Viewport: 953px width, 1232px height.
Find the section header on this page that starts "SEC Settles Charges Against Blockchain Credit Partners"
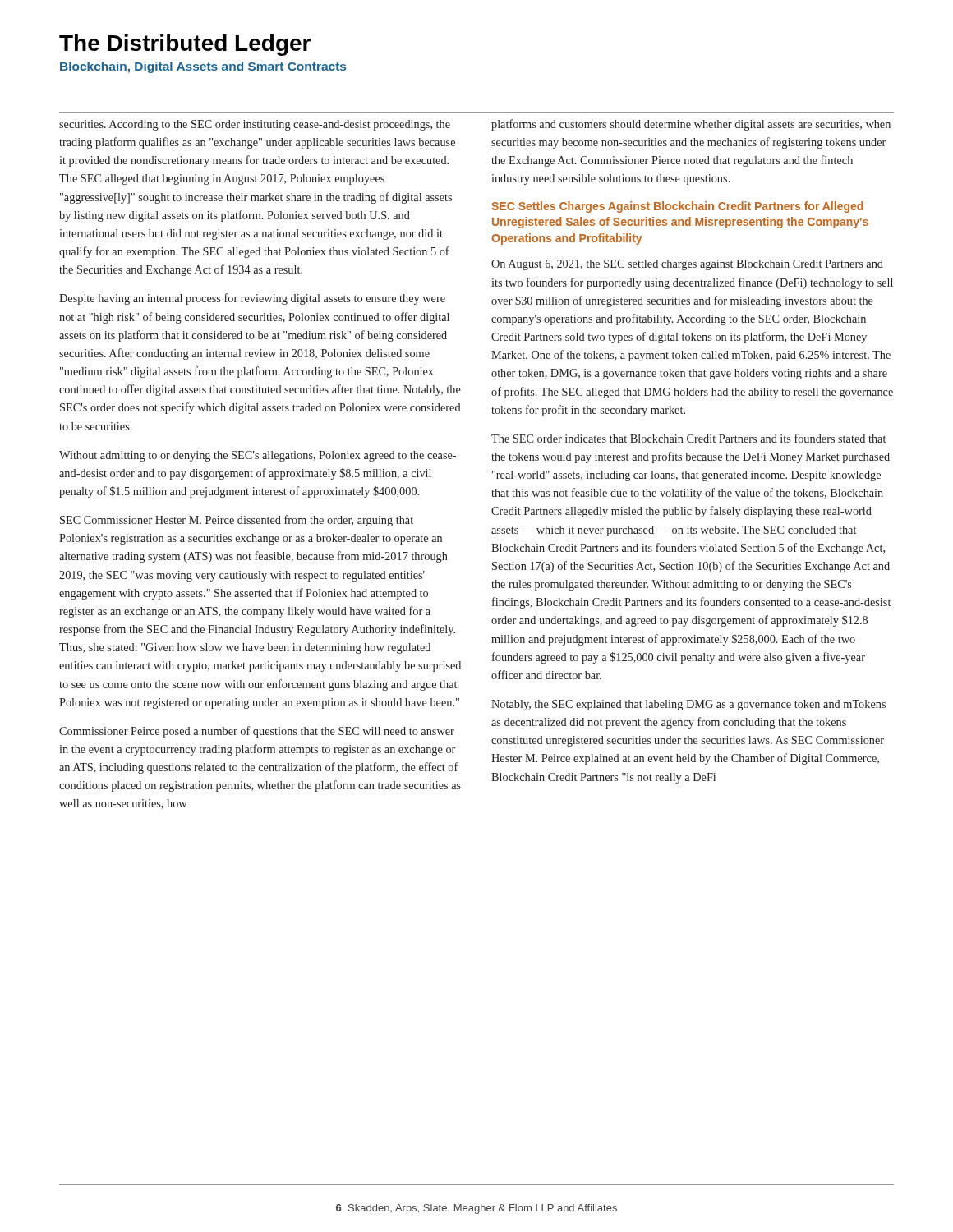pyautogui.click(x=680, y=222)
